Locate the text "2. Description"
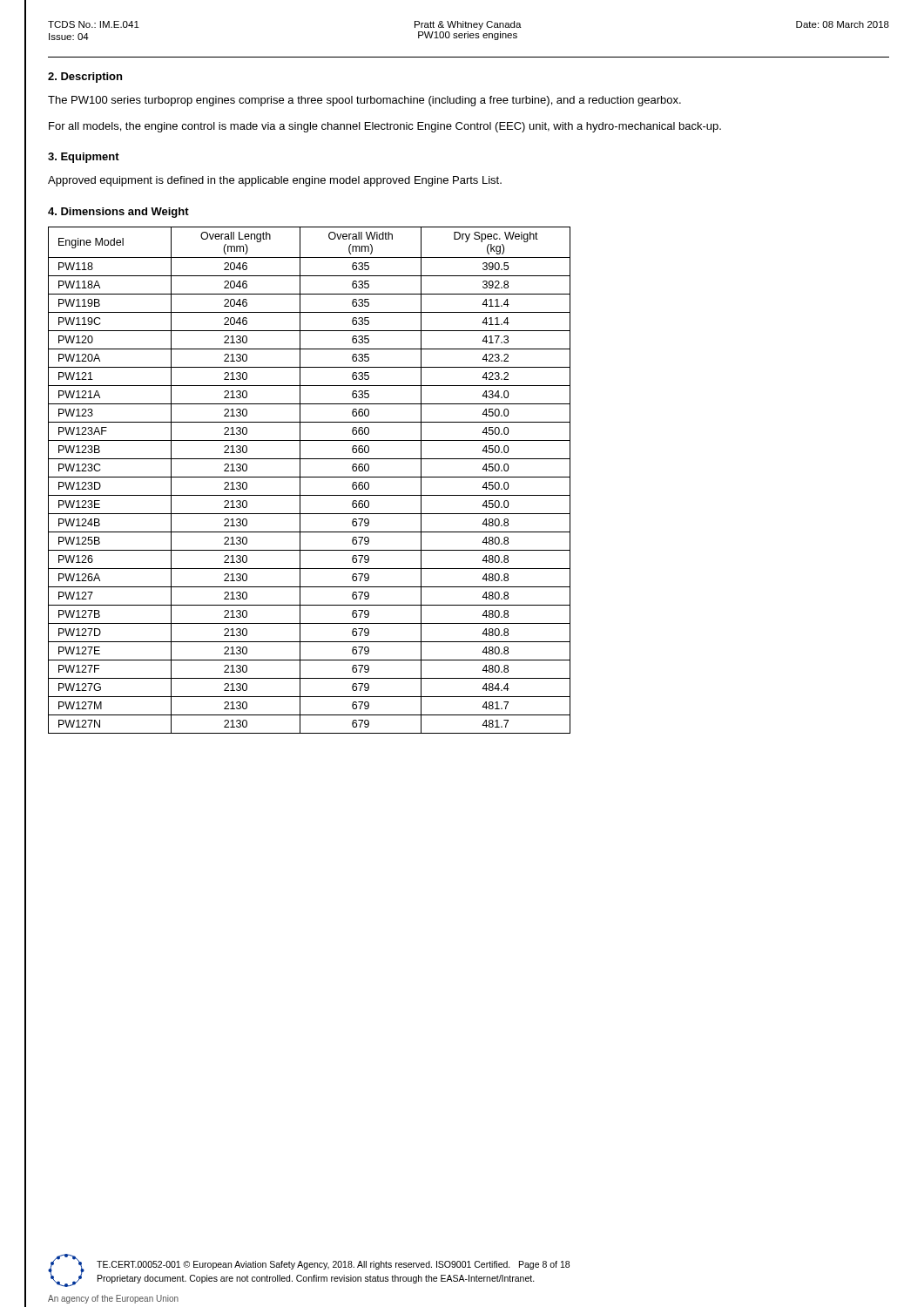Viewport: 924px width, 1307px height. tap(85, 76)
